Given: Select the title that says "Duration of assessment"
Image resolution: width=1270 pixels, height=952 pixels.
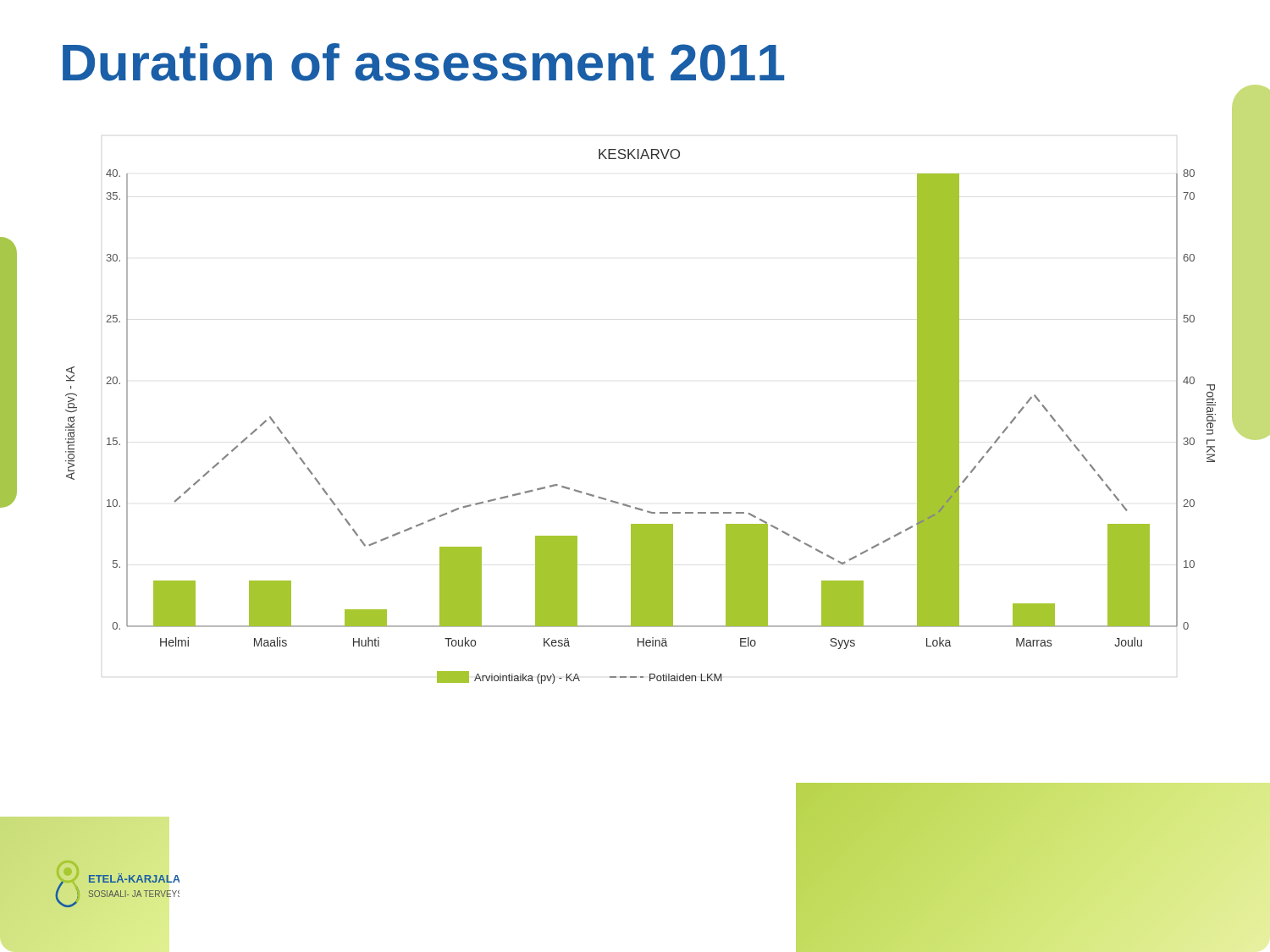Looking at the screenshot, I should coord(423,62).
